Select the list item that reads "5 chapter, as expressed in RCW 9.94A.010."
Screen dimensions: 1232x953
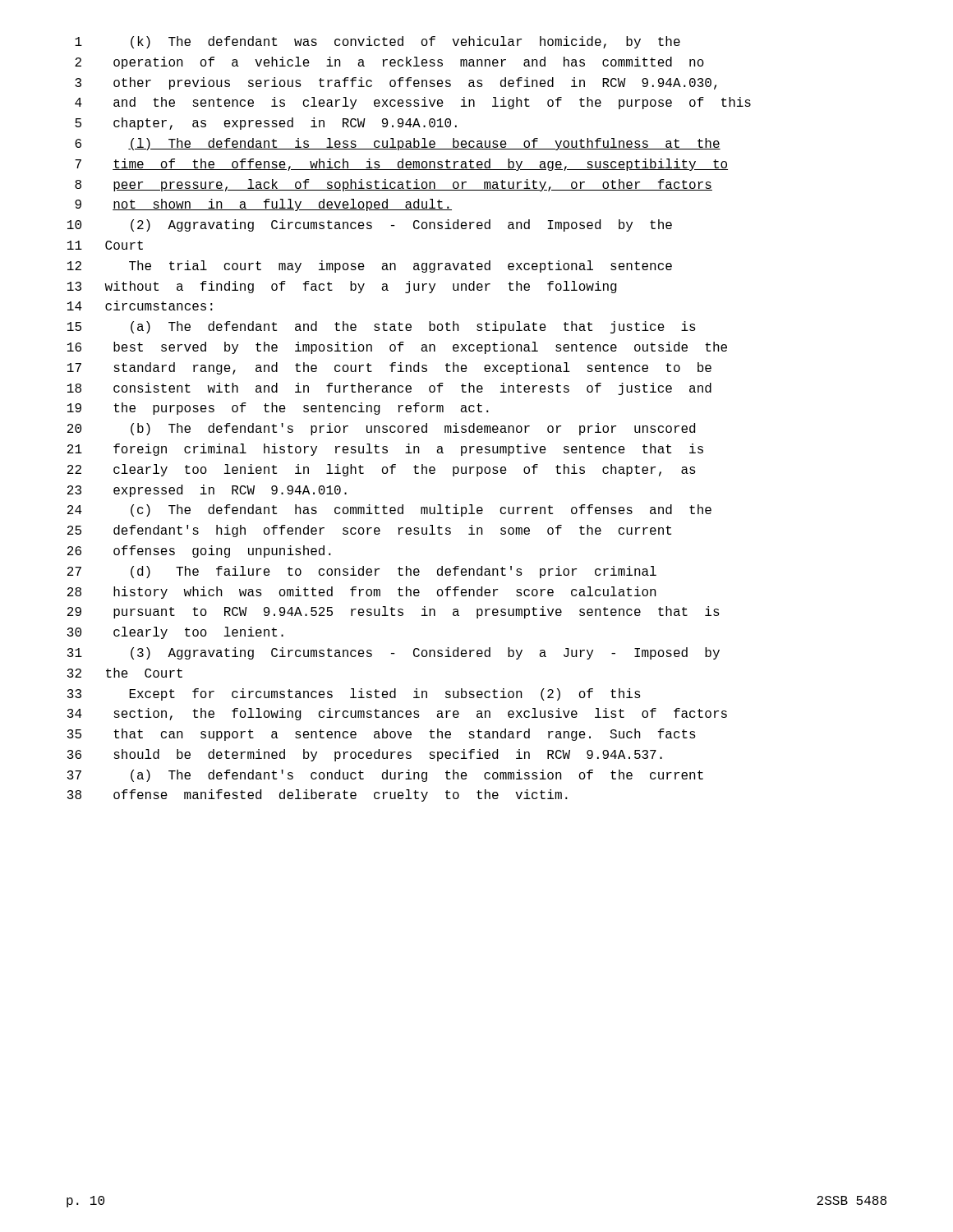click(266, 124)
